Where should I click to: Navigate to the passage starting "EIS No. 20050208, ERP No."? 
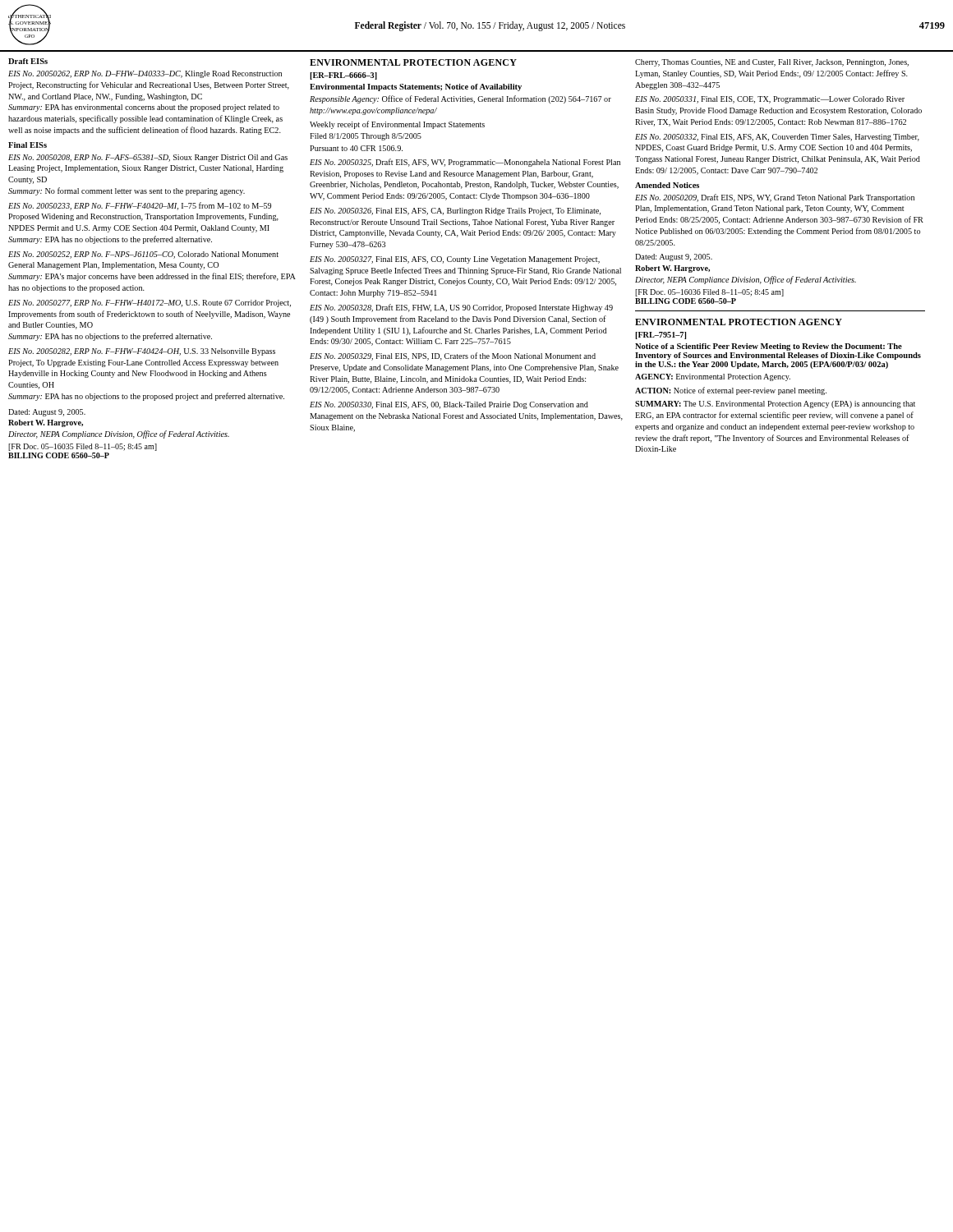(148, 174)
